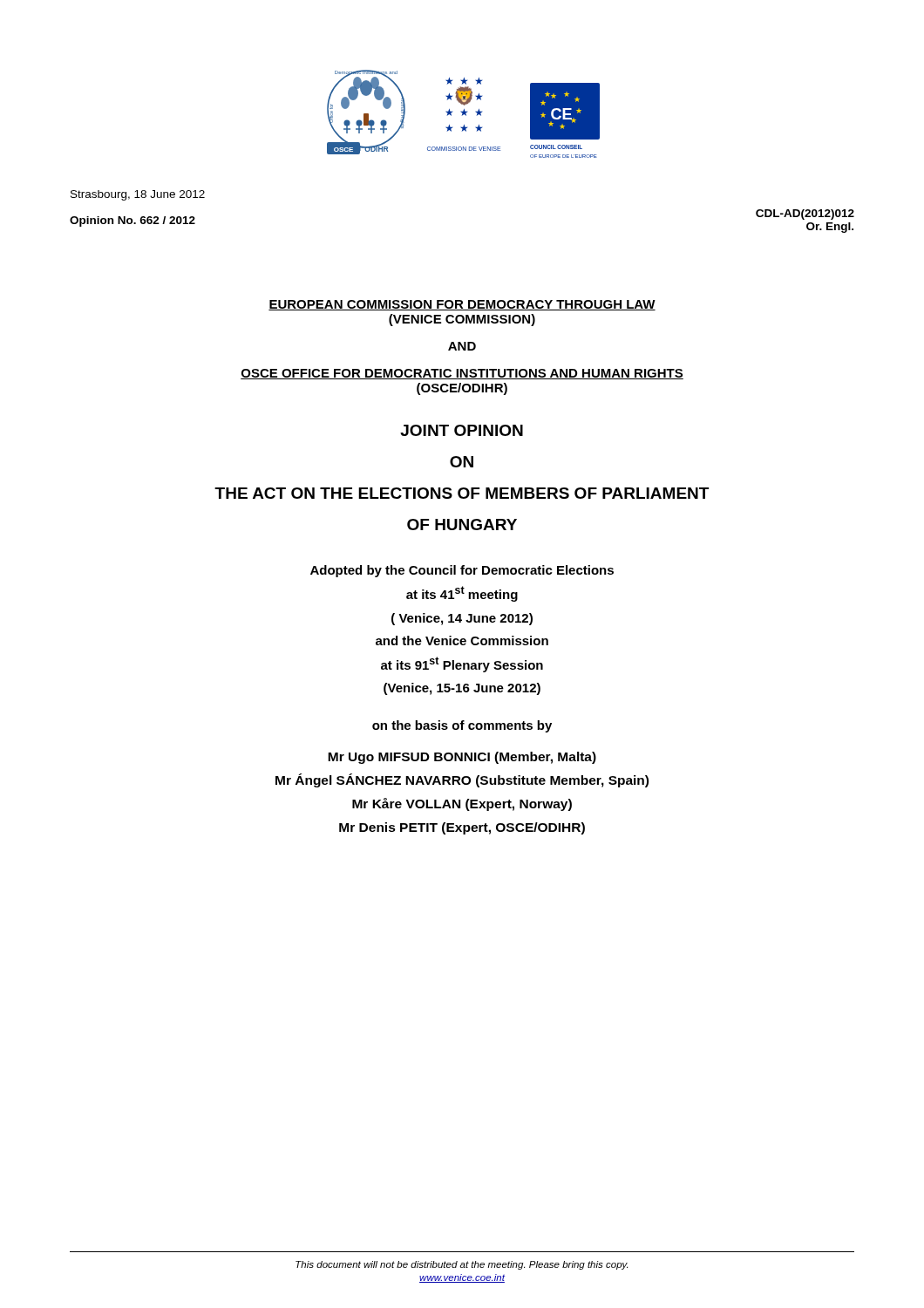This screenshot has width=924, height=1308.
Task: Click on the text block containing "Strasbourg, 18 June 2012"
Action: click(x=137, y=207)
